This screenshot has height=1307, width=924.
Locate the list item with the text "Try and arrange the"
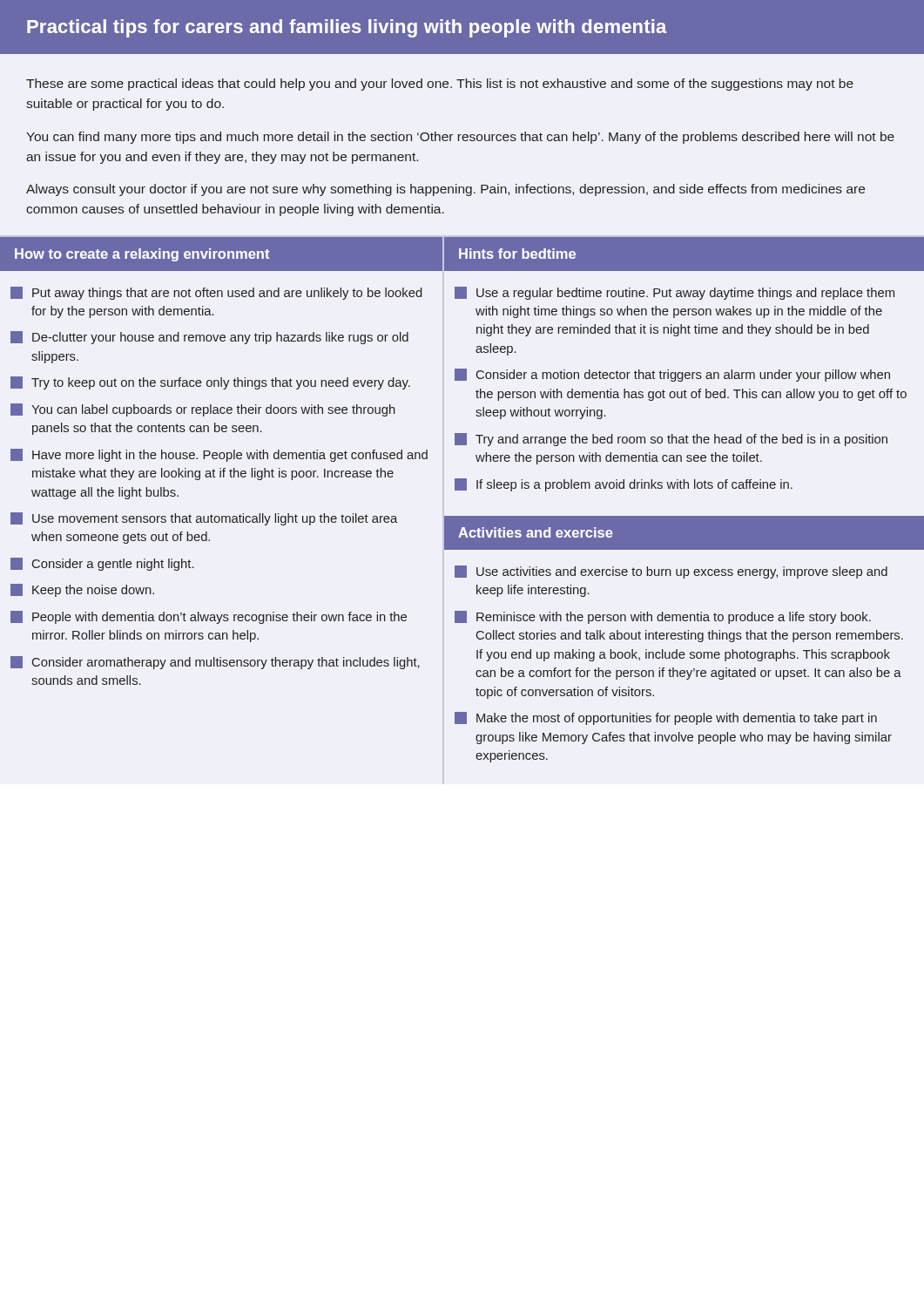[x=682, y=449]
